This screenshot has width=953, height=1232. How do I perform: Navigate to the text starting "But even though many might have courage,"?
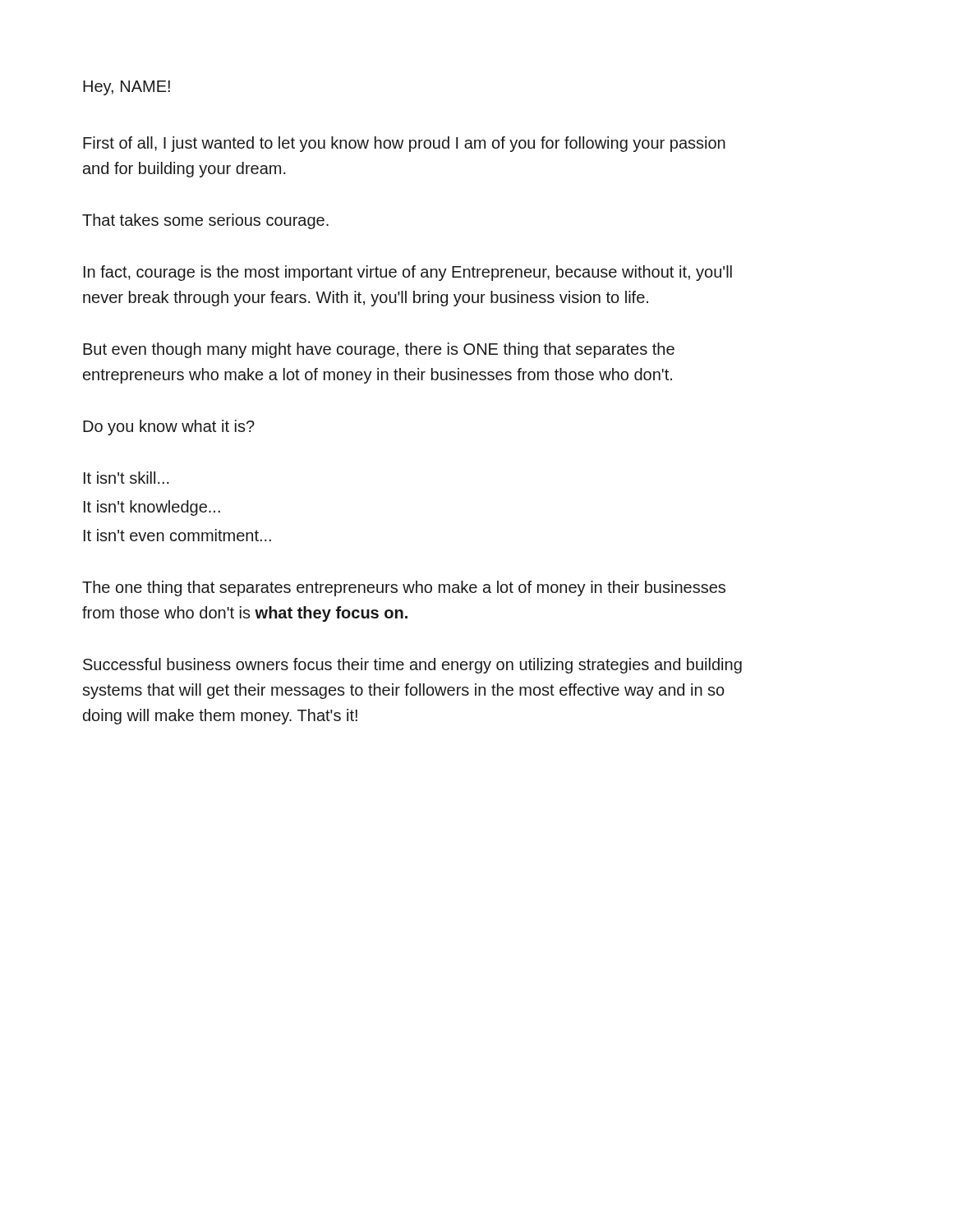coord(379,362)
